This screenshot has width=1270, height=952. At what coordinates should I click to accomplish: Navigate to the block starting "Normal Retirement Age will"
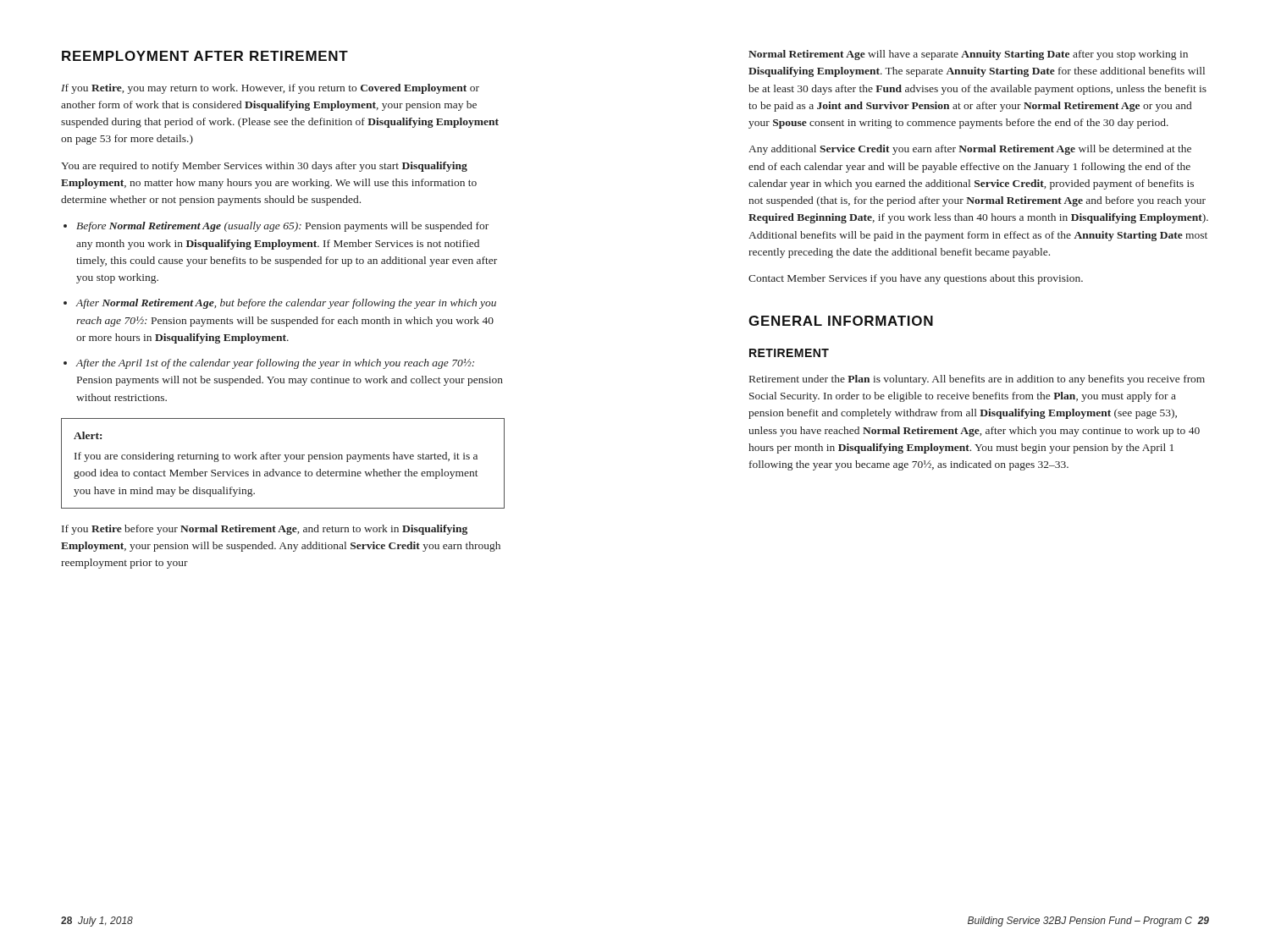pos(979,89)
